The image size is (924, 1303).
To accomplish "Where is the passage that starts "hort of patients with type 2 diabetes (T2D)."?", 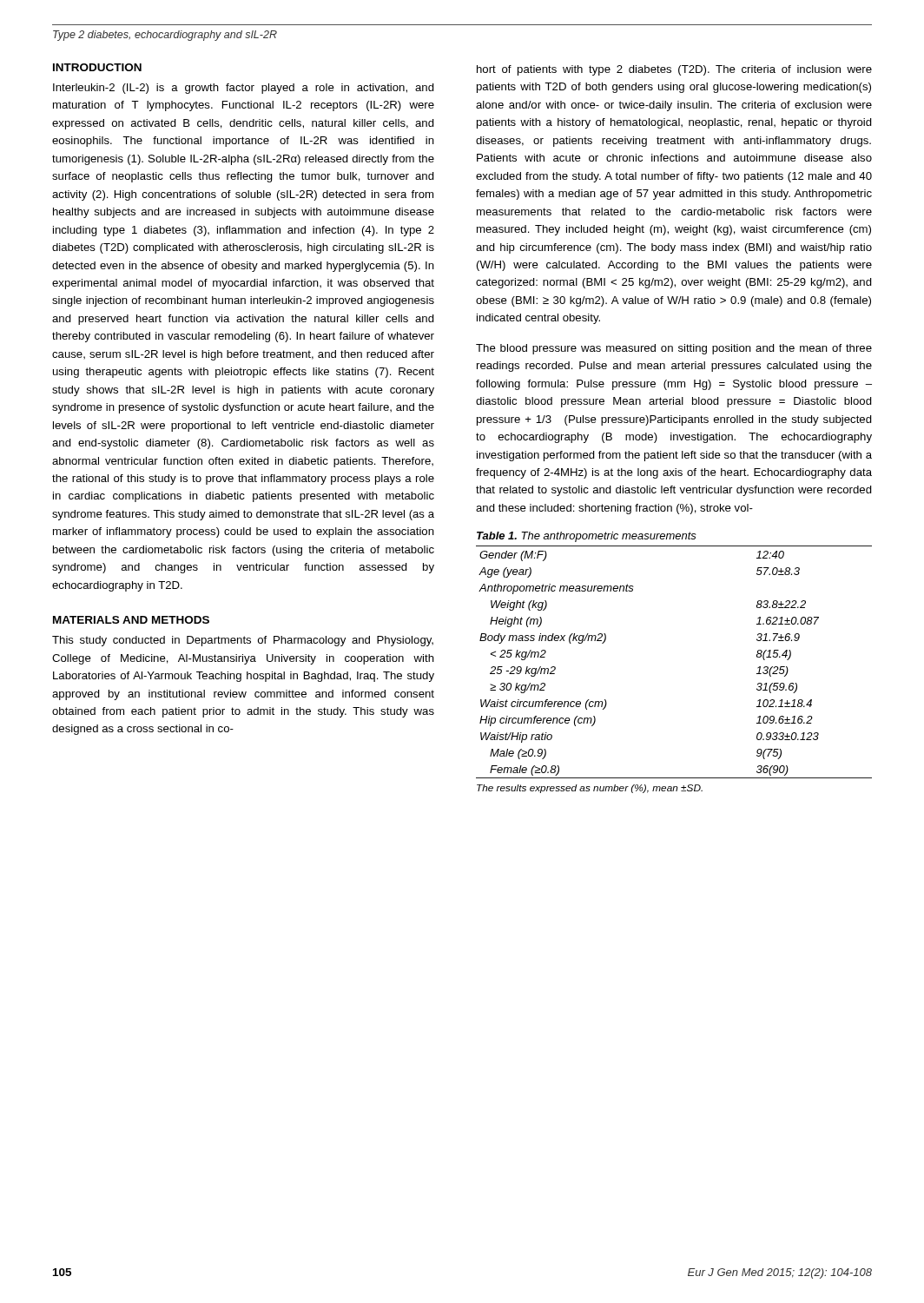I will coord(674,193).
